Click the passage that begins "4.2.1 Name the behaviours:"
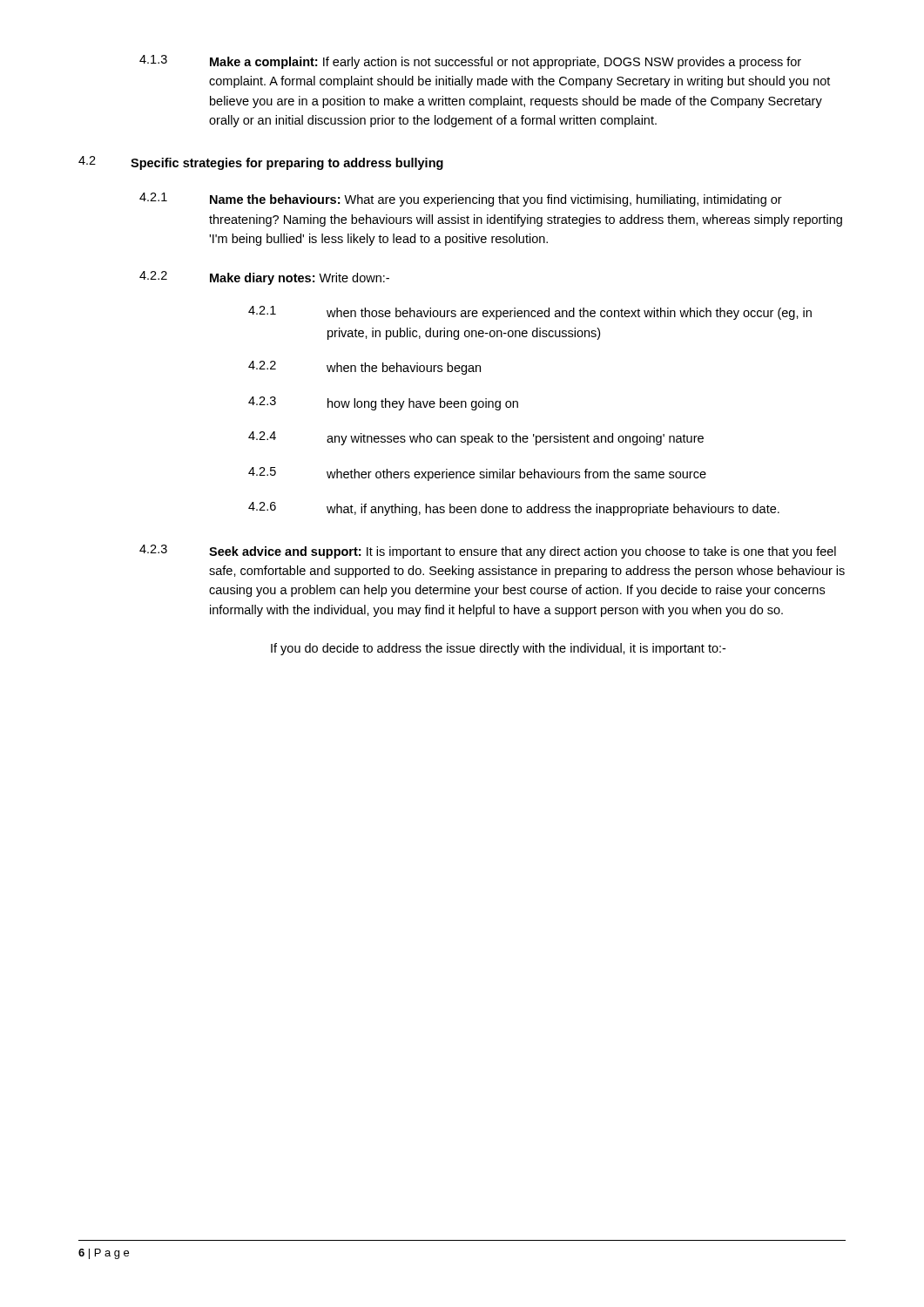 (x=462, y=220)
